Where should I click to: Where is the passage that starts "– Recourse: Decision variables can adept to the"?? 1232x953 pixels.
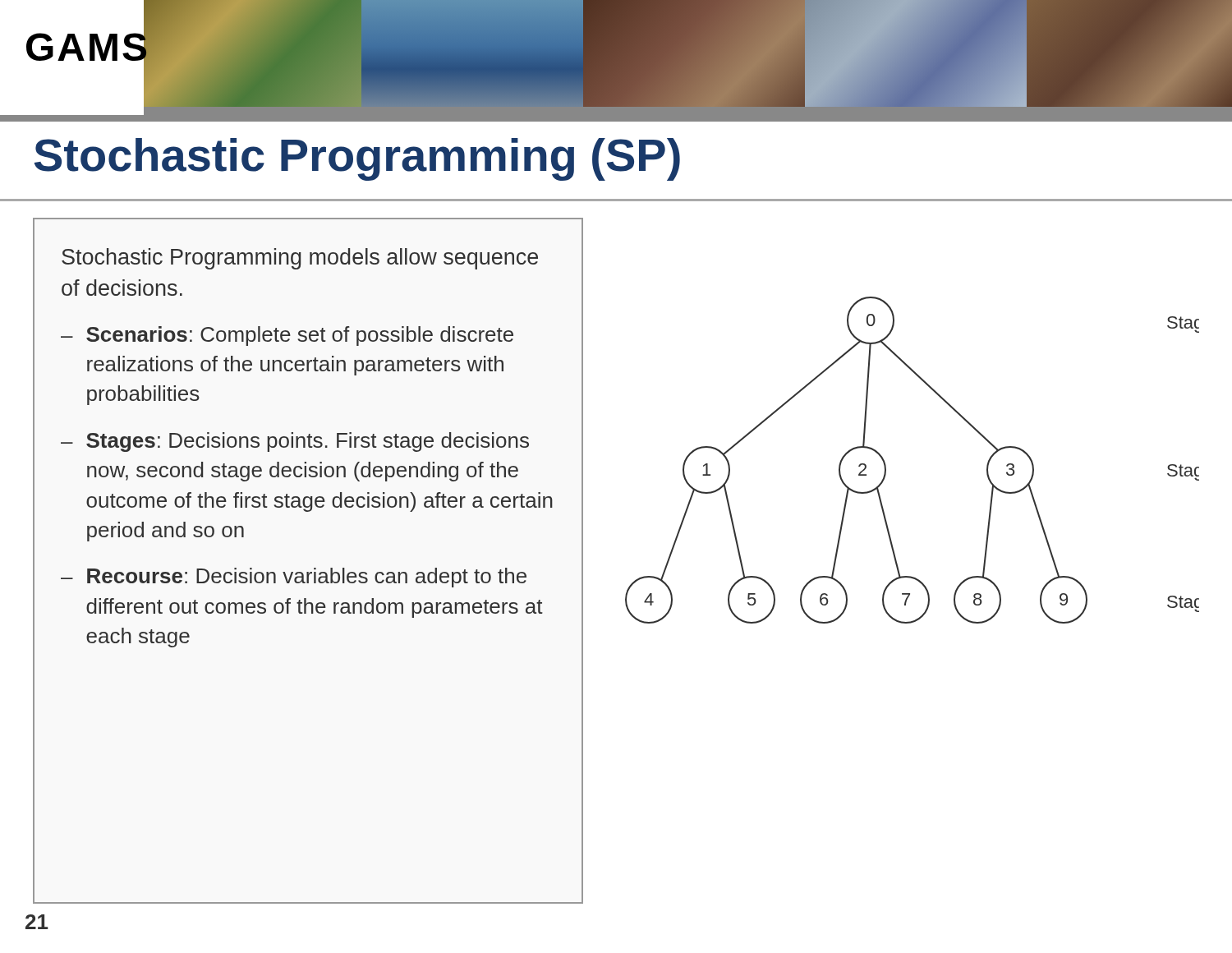coord(308,606)
